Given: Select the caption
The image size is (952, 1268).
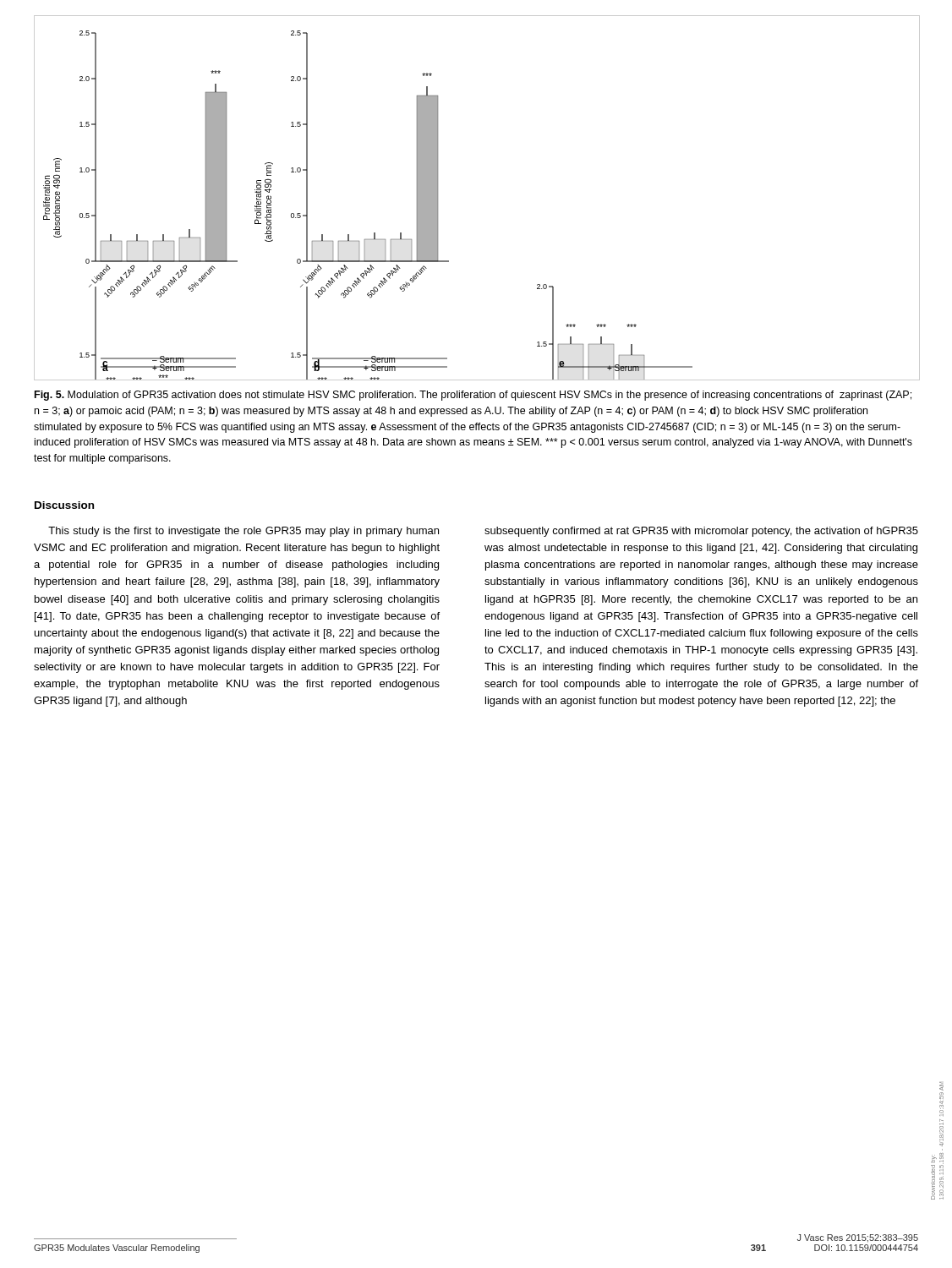Looking at the screenshot, I should pyautogui.click(x=476, y=427).
